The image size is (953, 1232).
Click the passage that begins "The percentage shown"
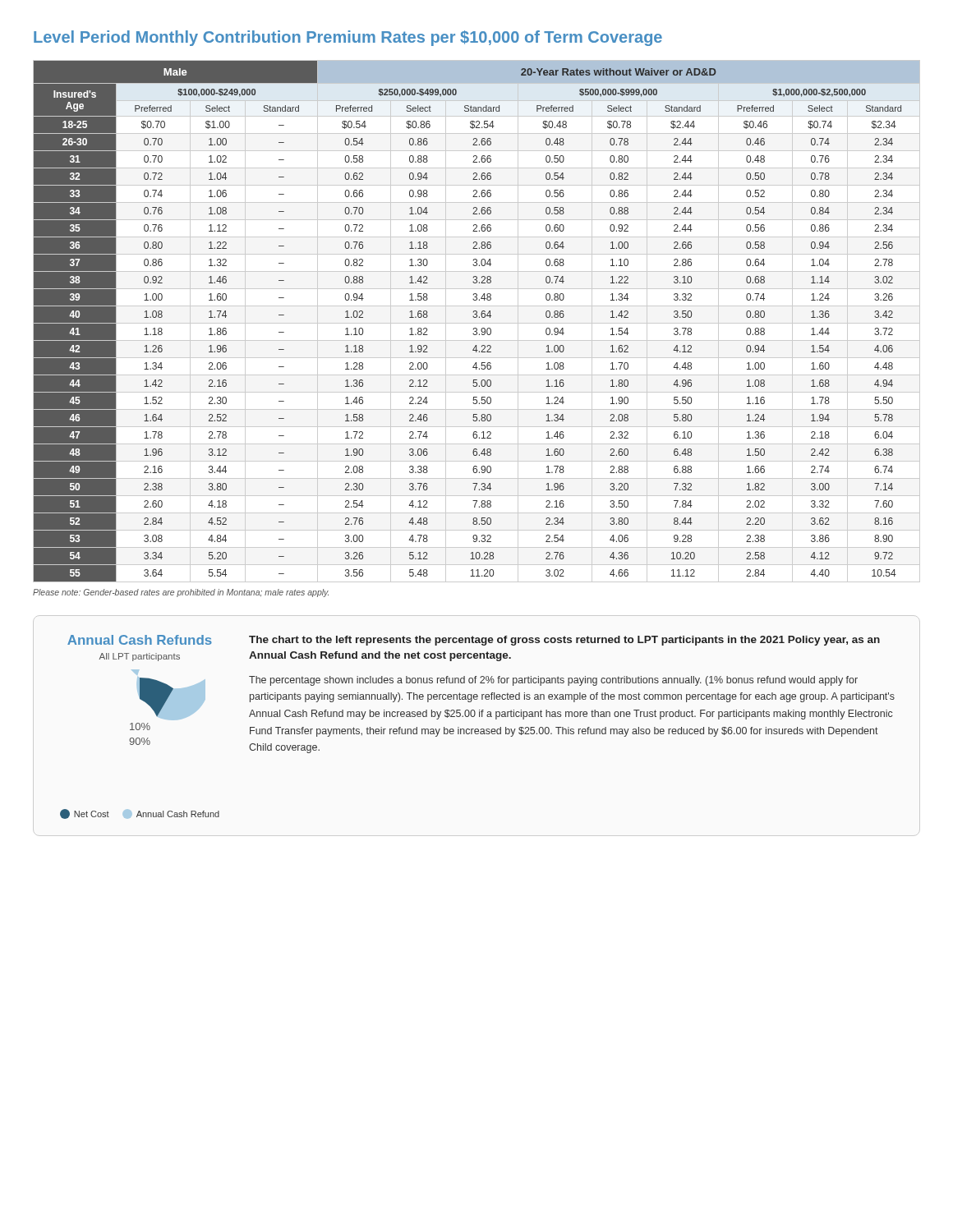coord(572,714)
